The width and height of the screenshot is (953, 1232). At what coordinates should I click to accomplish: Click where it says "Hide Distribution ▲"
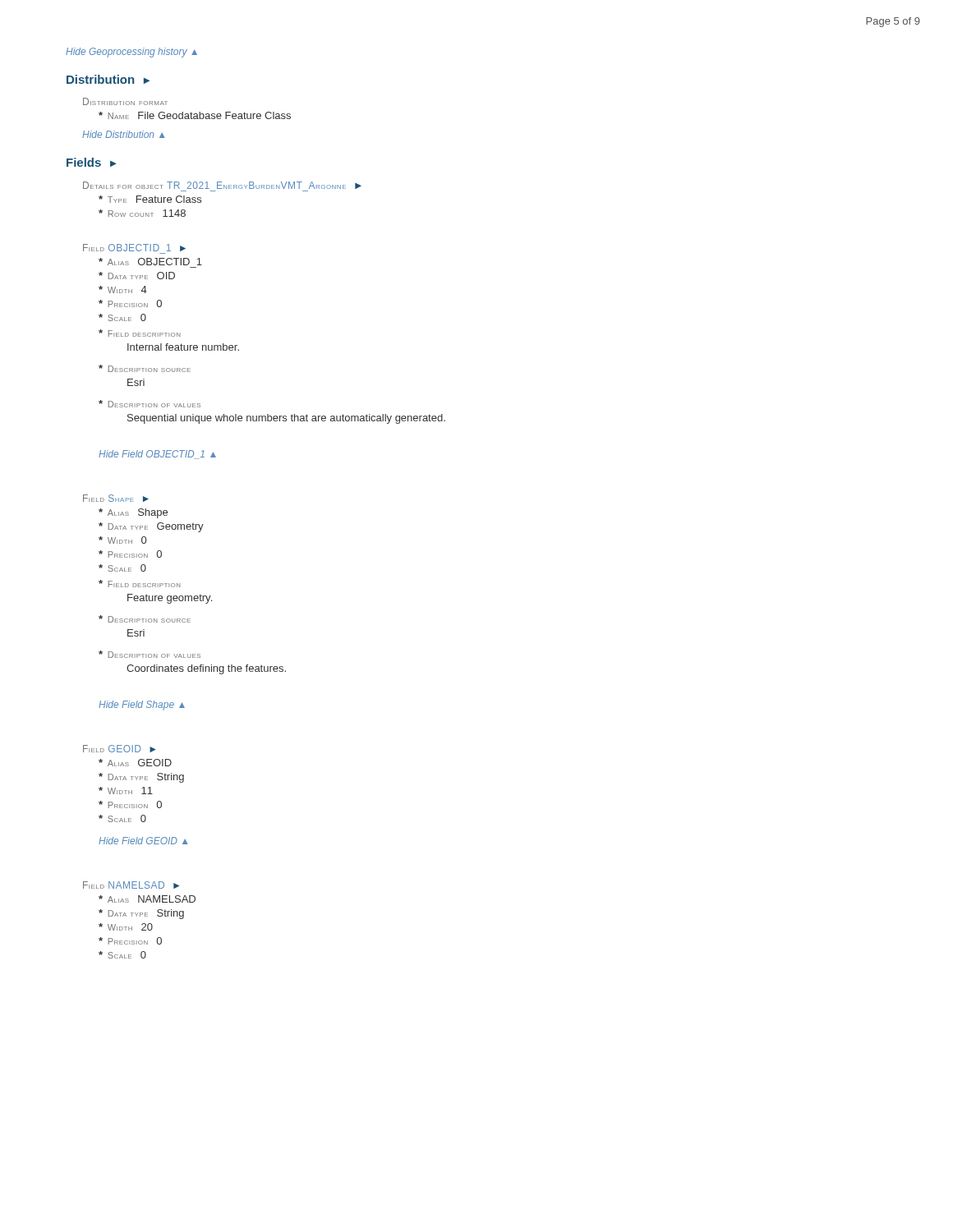point(125,135)
